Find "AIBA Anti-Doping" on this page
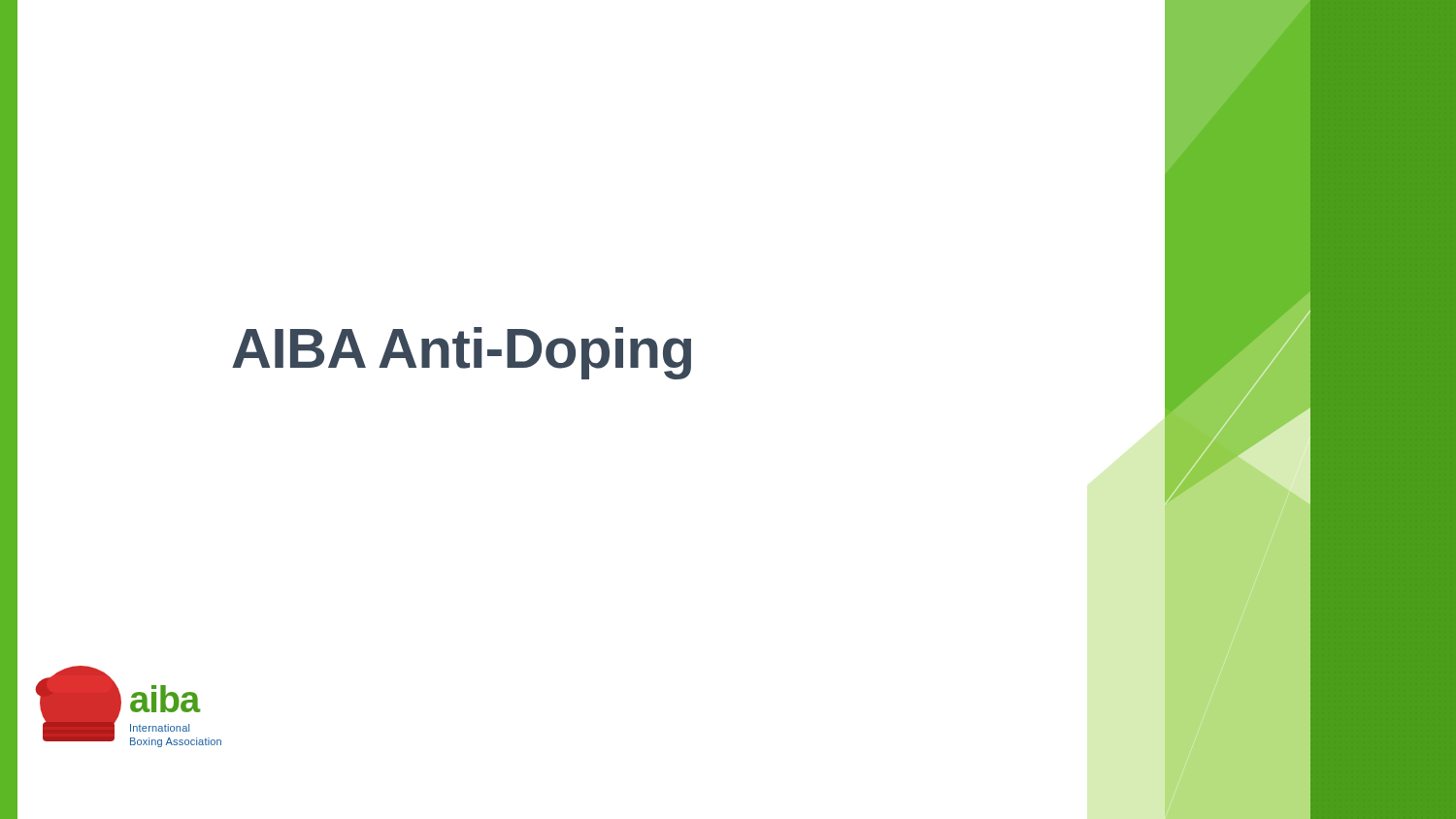The width and height of the screenshot is (1456, 819). [x=463, y=348]
